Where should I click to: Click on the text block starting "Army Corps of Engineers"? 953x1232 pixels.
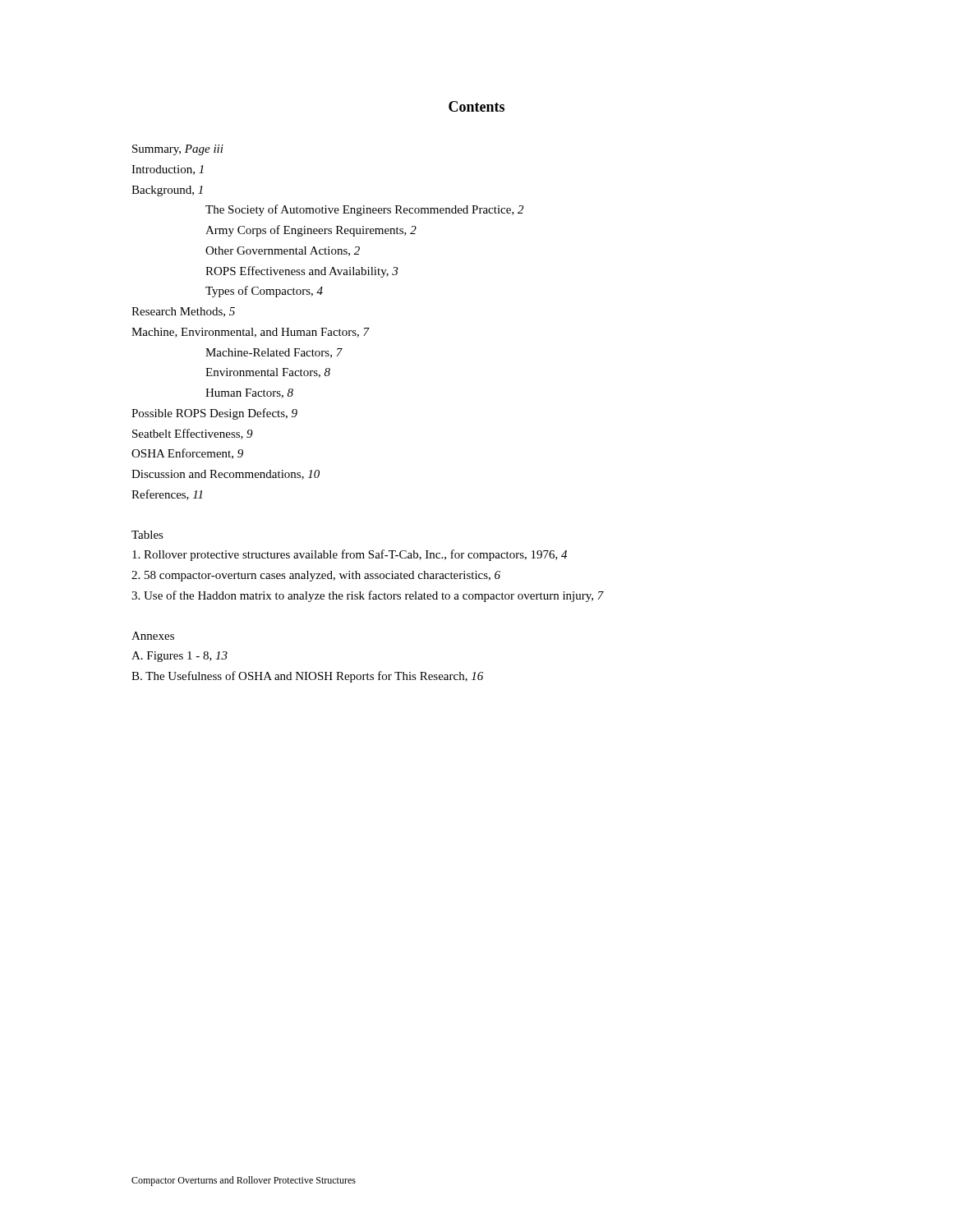click(x=311, y=230)
